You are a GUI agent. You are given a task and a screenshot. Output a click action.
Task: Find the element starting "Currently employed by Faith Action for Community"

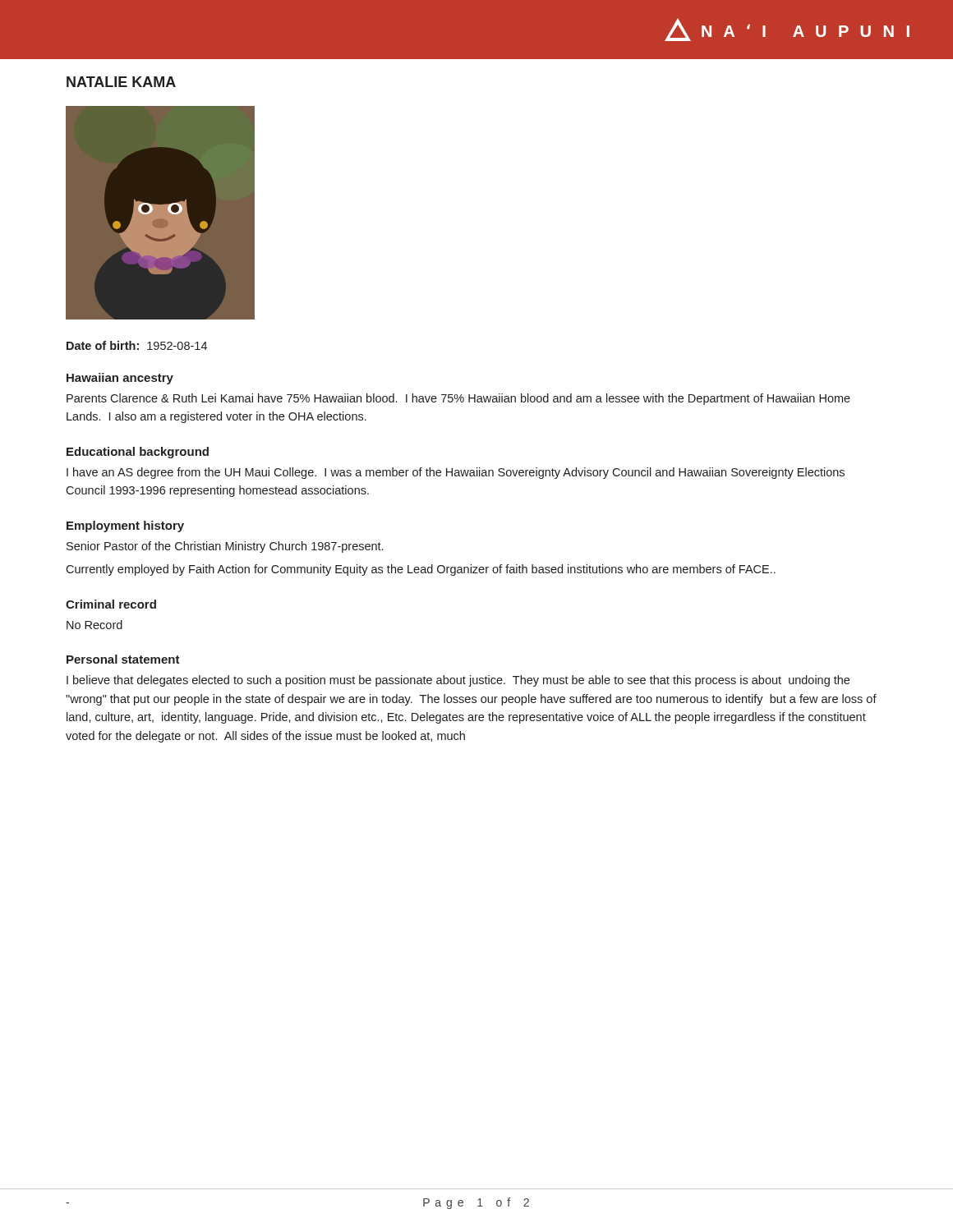(421, 569)
